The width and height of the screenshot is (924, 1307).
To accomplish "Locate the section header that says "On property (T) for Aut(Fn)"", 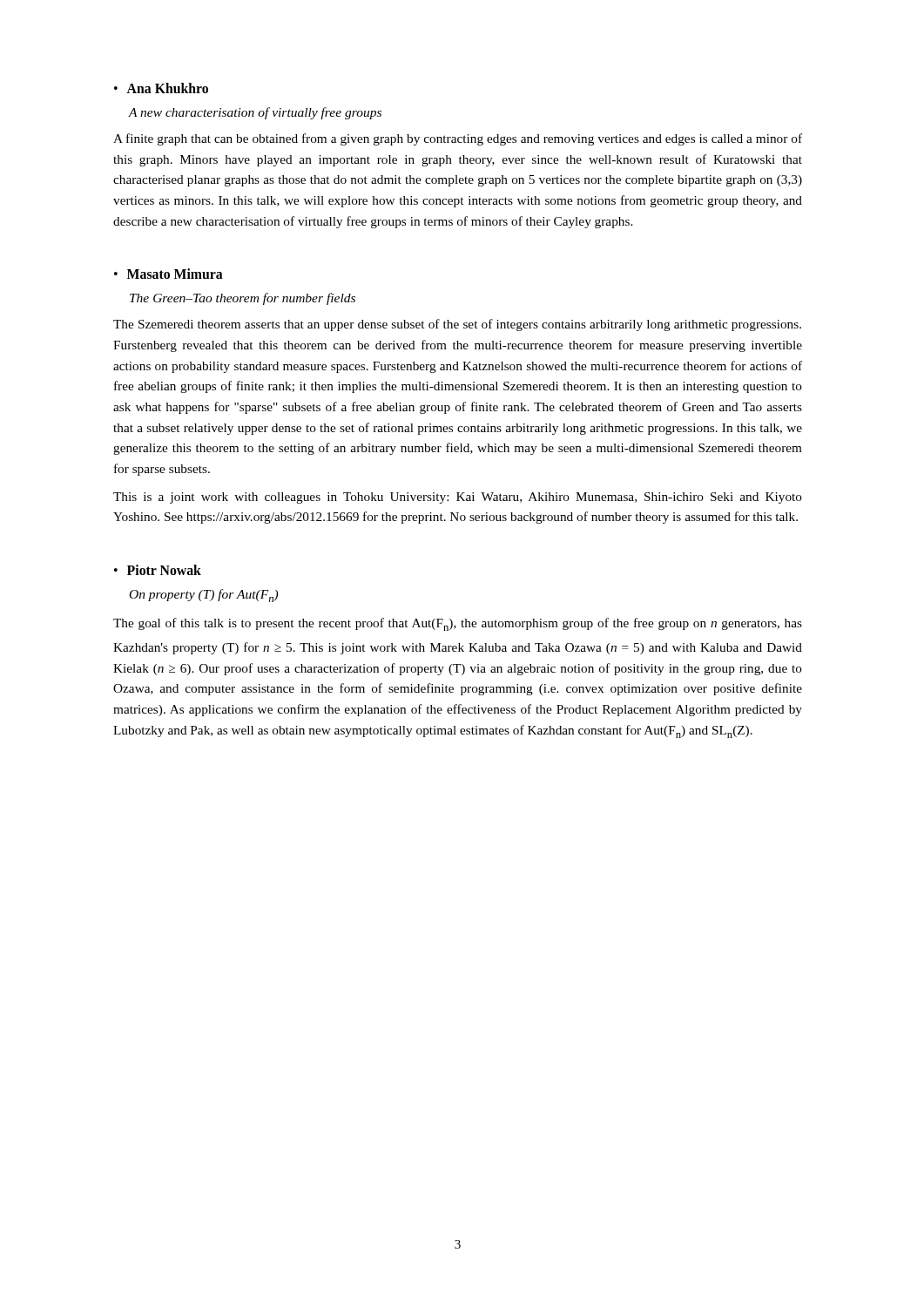I will [204, 596].
